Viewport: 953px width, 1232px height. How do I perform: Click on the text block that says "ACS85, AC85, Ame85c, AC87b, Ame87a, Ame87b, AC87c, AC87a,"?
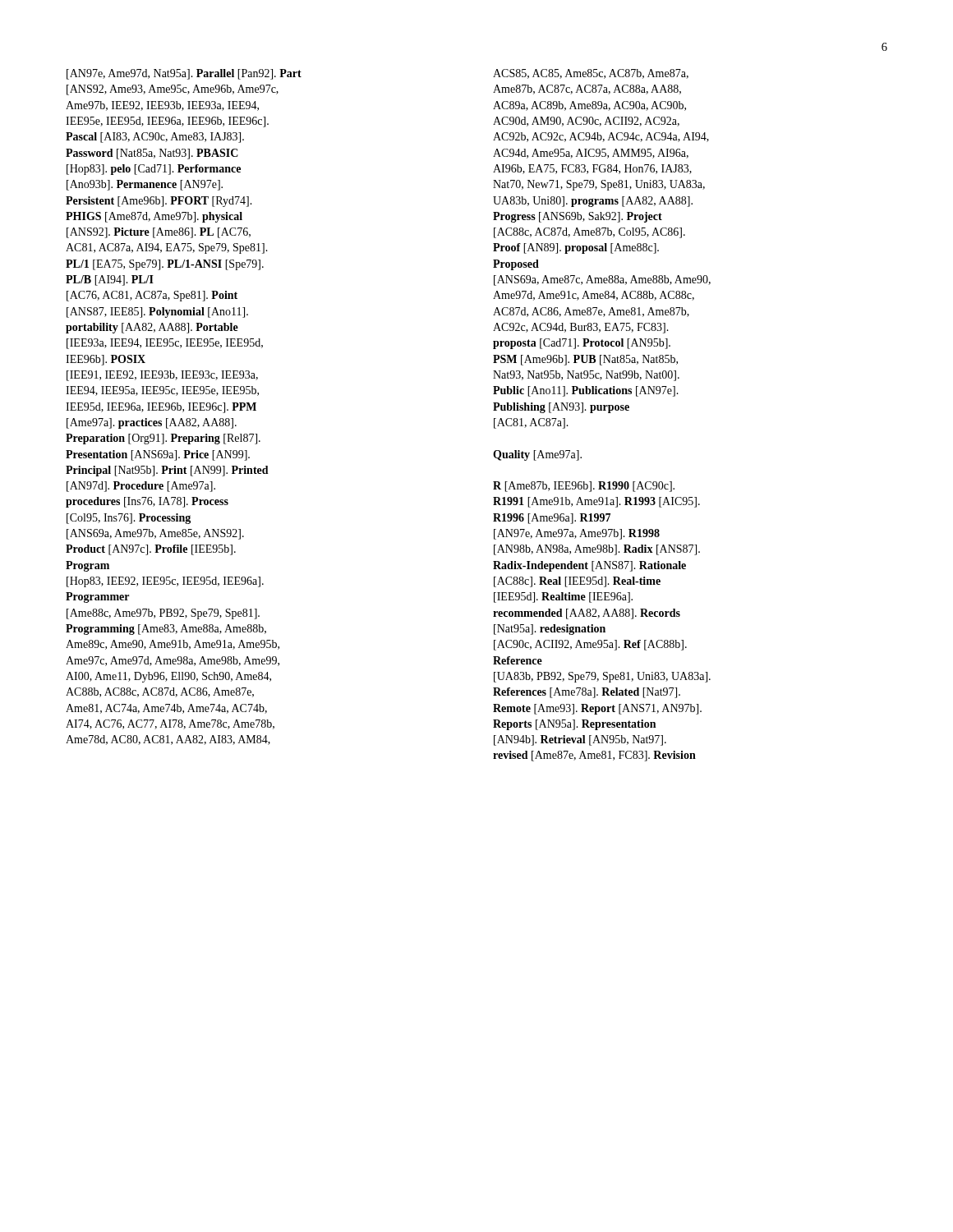(x=591, y=74)
